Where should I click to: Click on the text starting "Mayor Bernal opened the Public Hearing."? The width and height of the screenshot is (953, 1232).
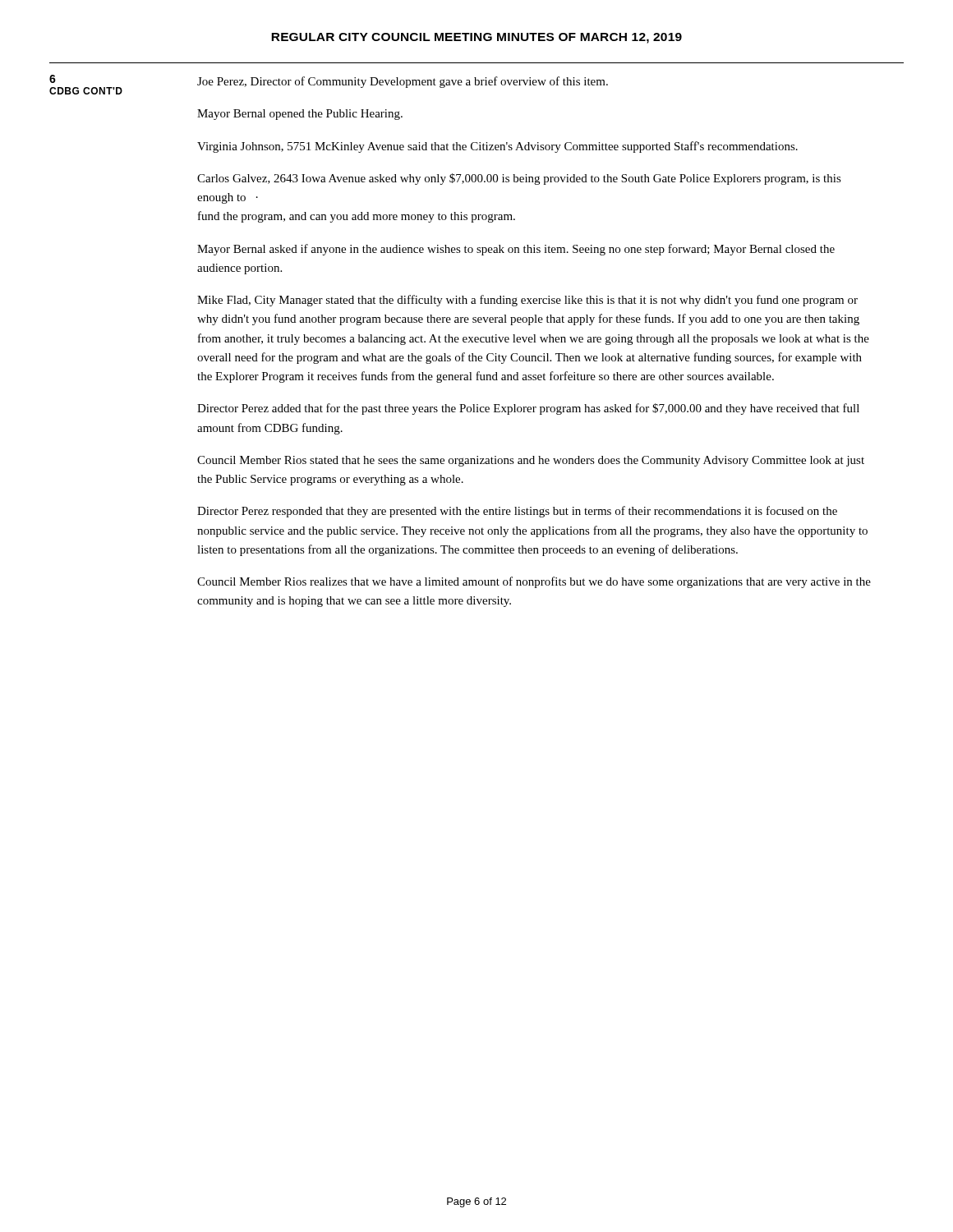pos(300,114)
